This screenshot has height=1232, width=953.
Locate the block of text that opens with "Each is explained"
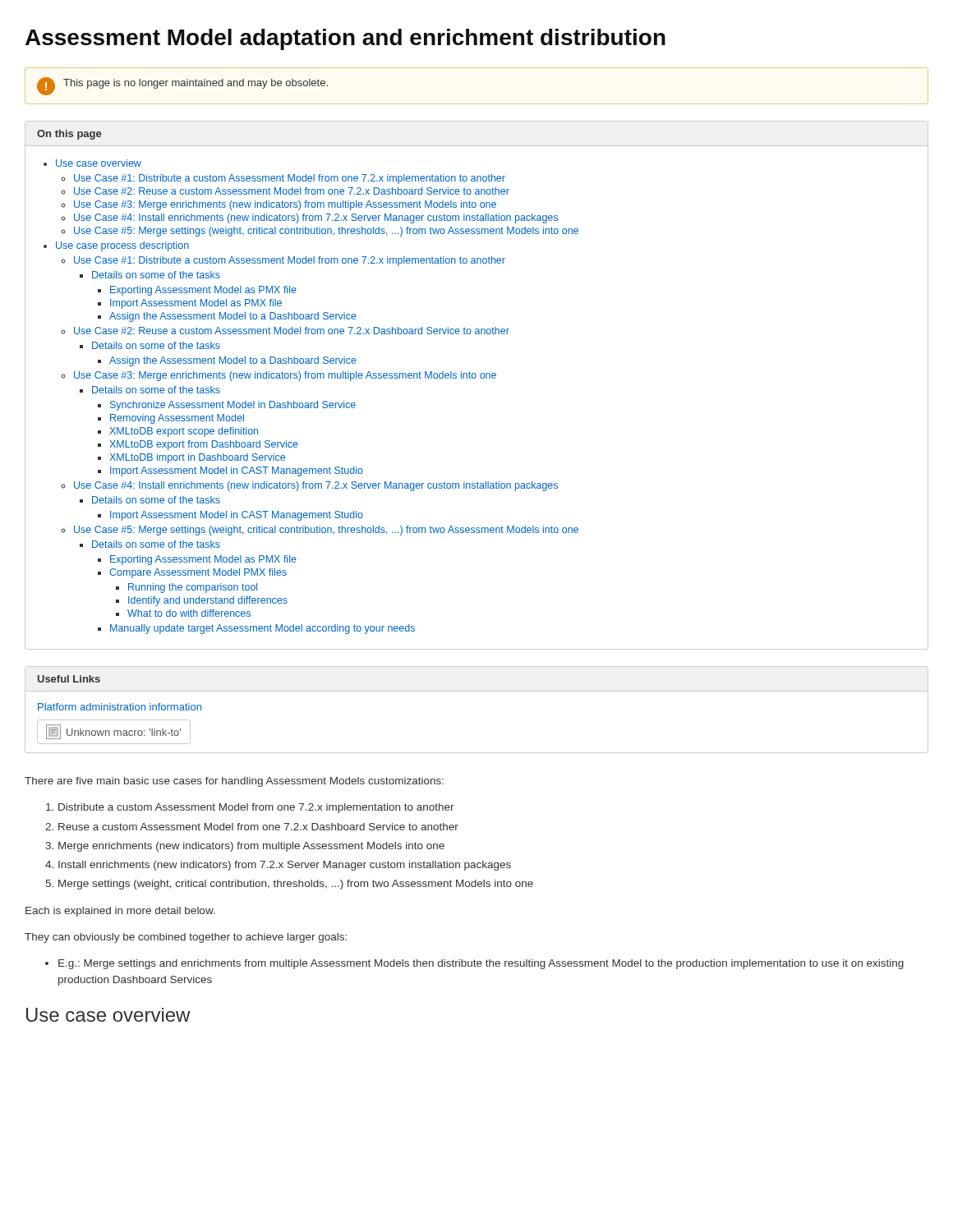pyautogui.click(x=120, y=912)
